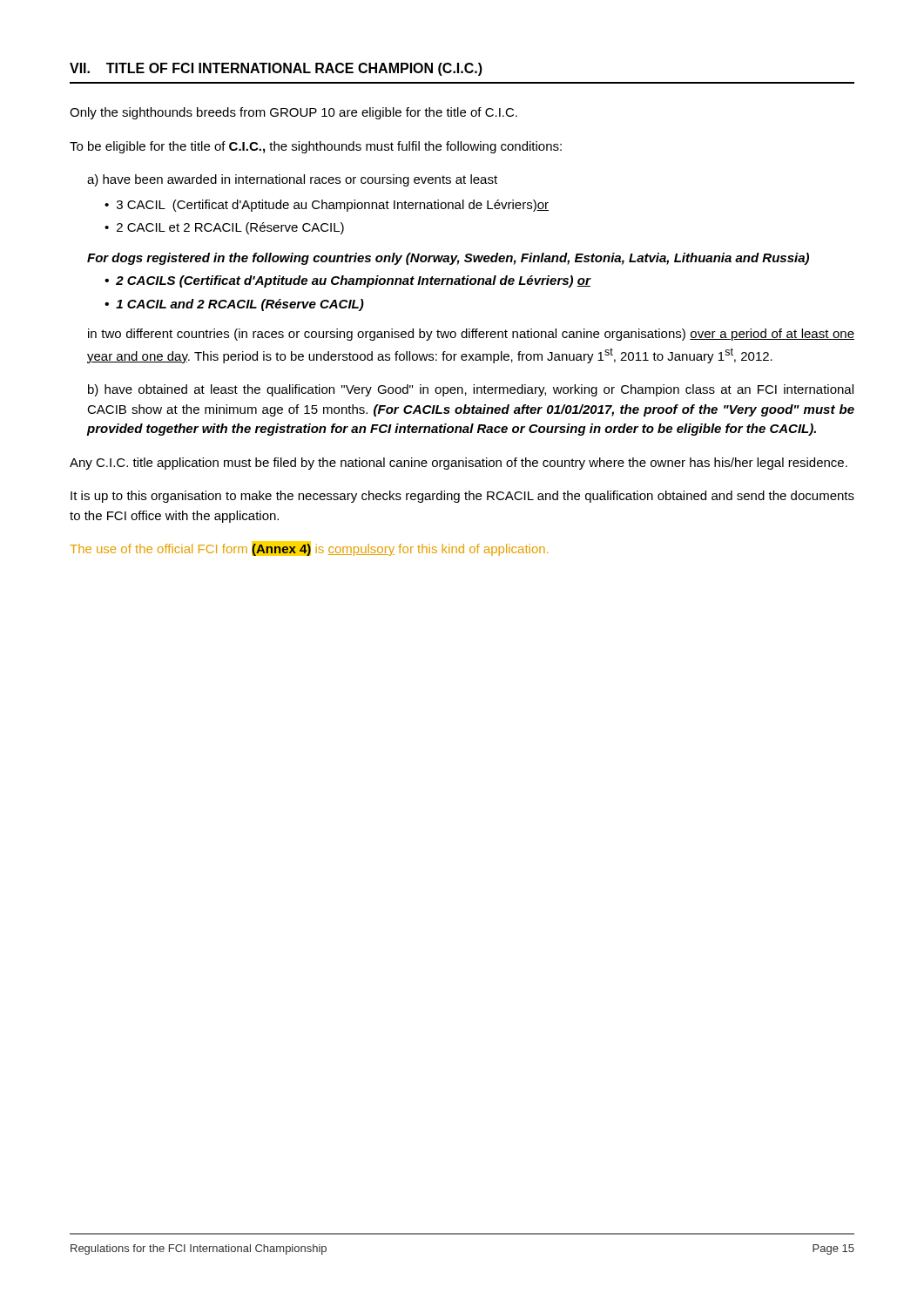Locate the block of text that opens with "3 CACIL (Certificat"
This screenshot has height=1307, width=924.
pos(332,205)
